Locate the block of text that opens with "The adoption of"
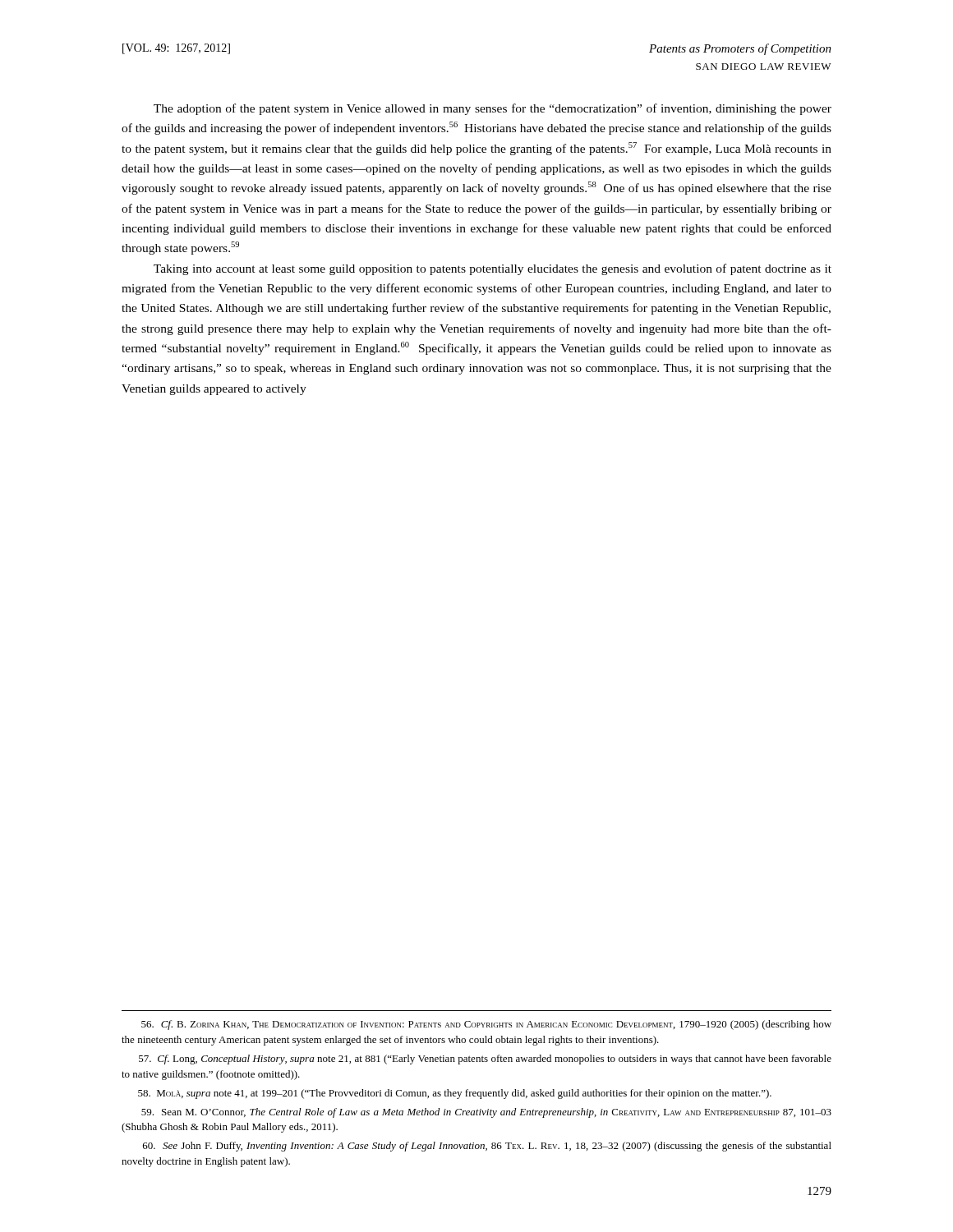Viewport: 953px width, 1232px height. click(x=476, y=179)
